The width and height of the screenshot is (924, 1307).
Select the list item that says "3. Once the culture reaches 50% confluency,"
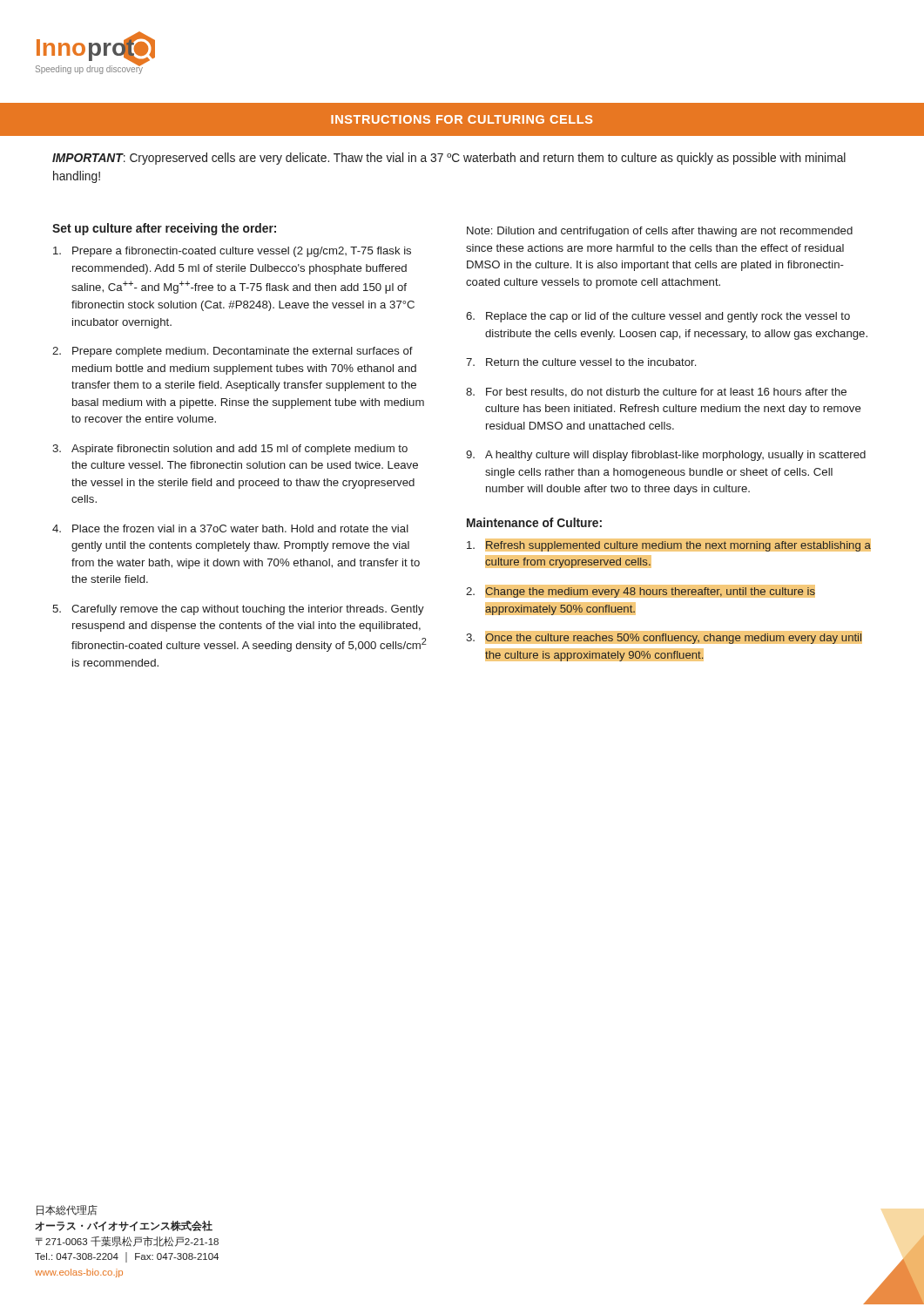(668, 646)
